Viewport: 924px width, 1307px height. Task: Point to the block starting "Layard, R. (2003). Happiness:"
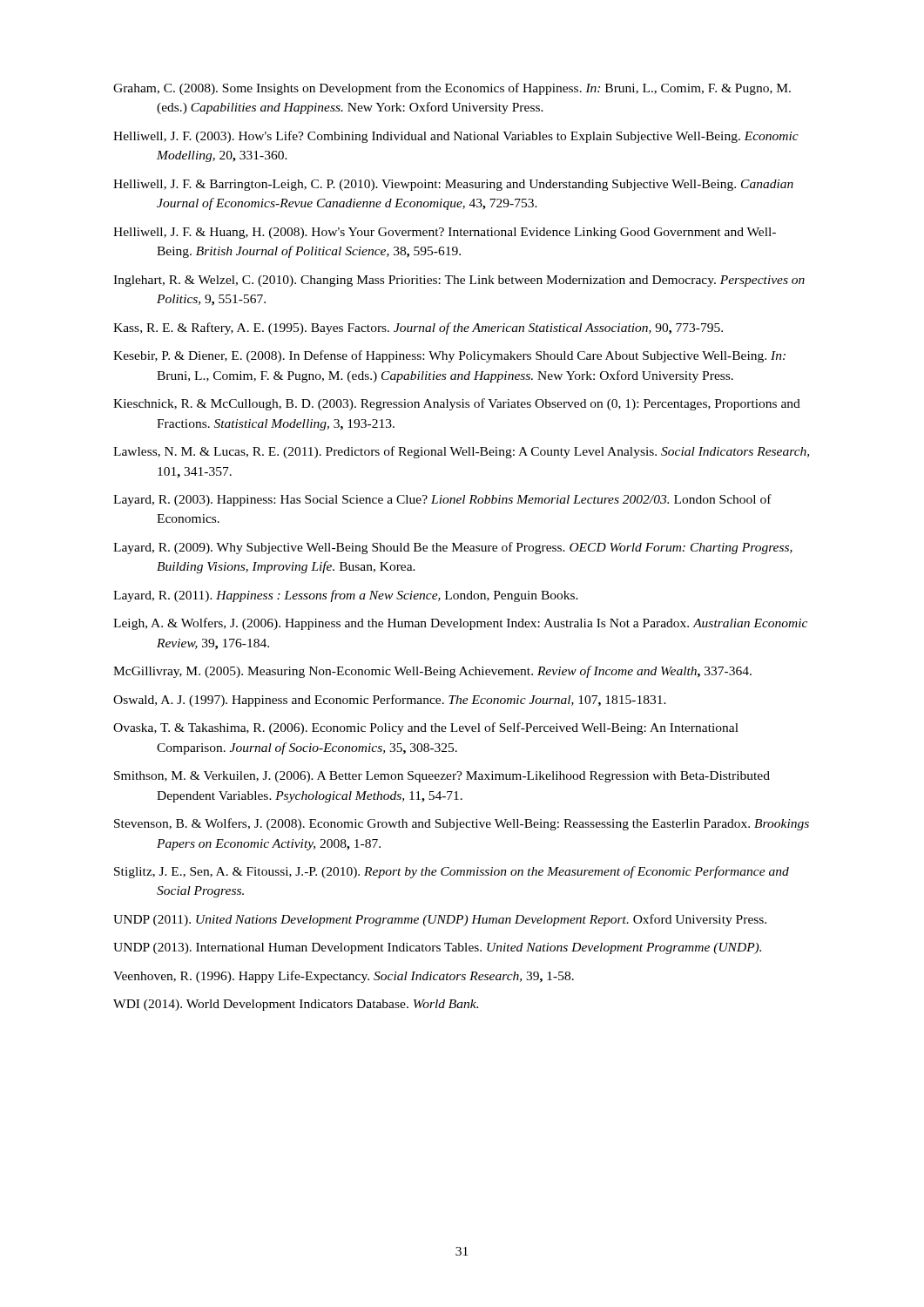[442, 509]
